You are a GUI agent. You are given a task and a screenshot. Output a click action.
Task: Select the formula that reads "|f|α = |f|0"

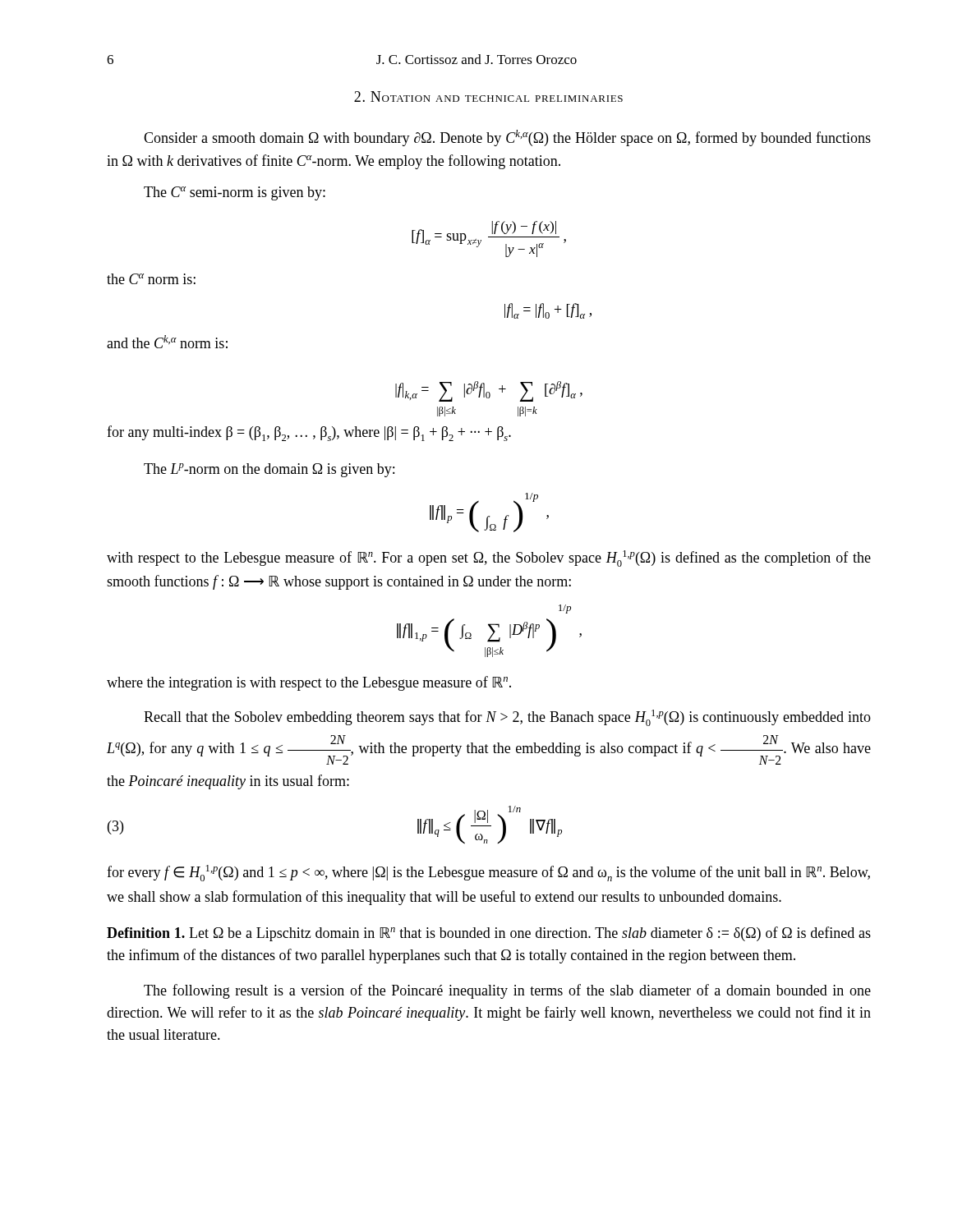point(548,311)
